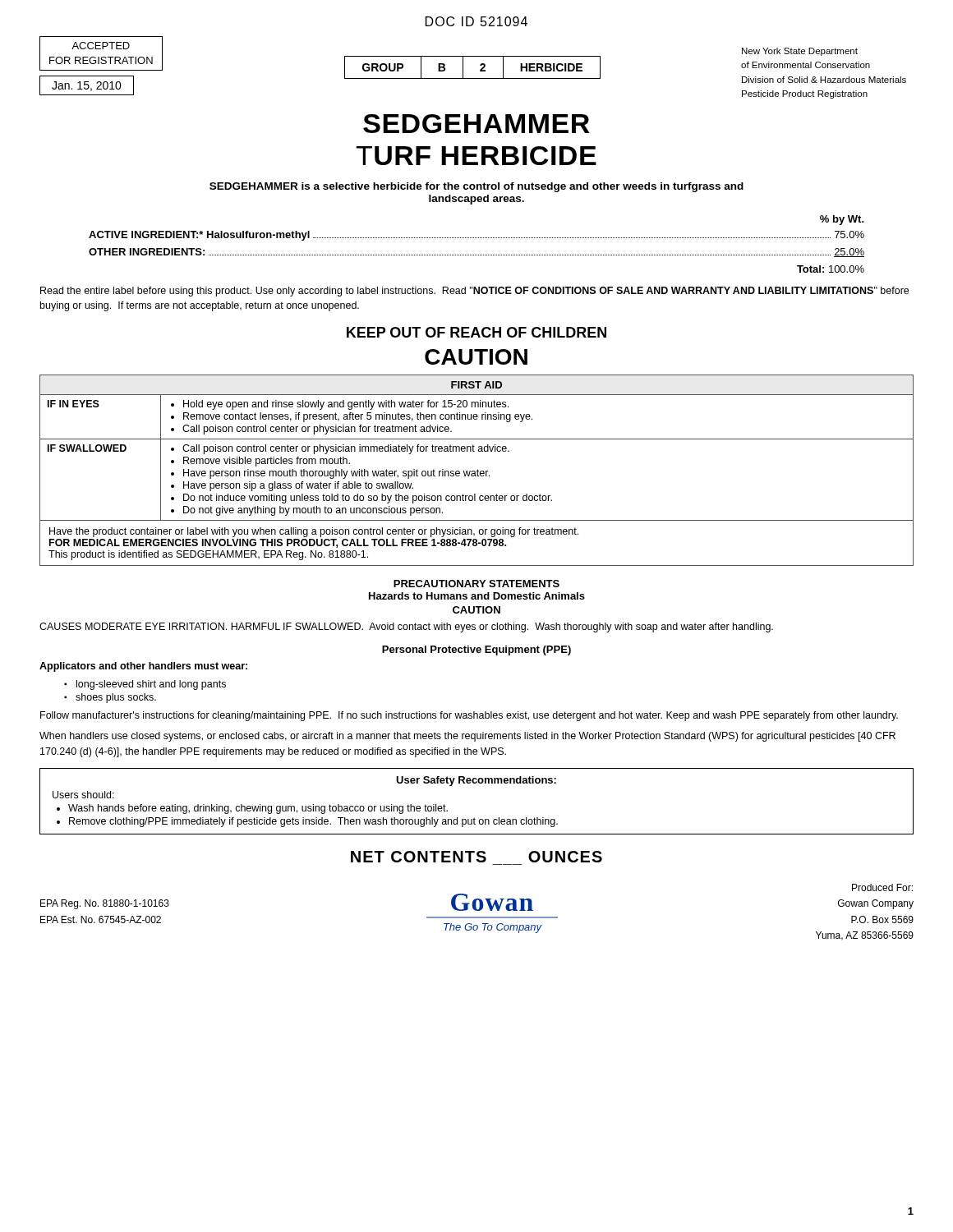Where does it say "Personal Protective Equipment (PPE)"?

(476, 649)
